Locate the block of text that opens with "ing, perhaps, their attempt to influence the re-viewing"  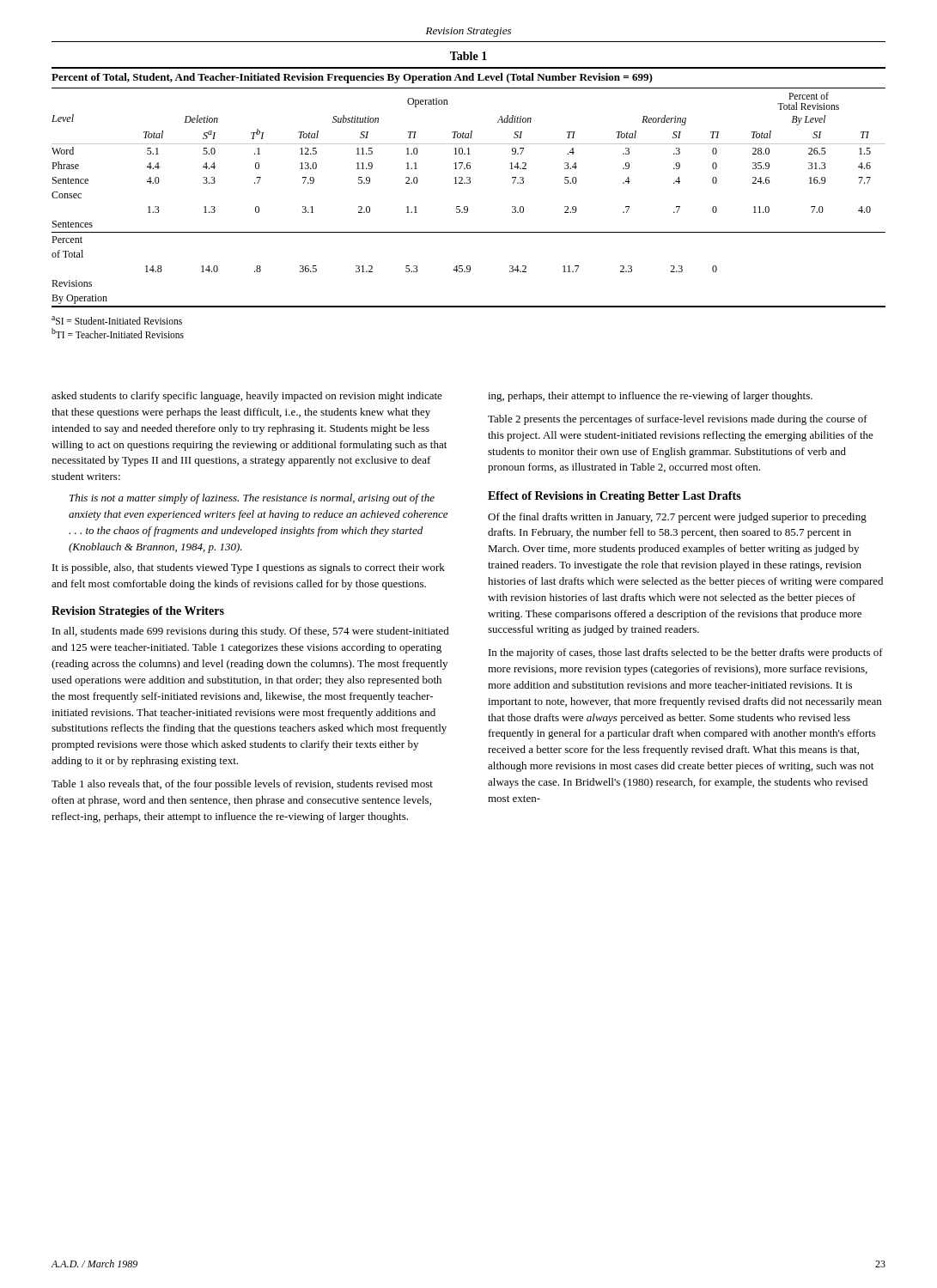[650, 395]
